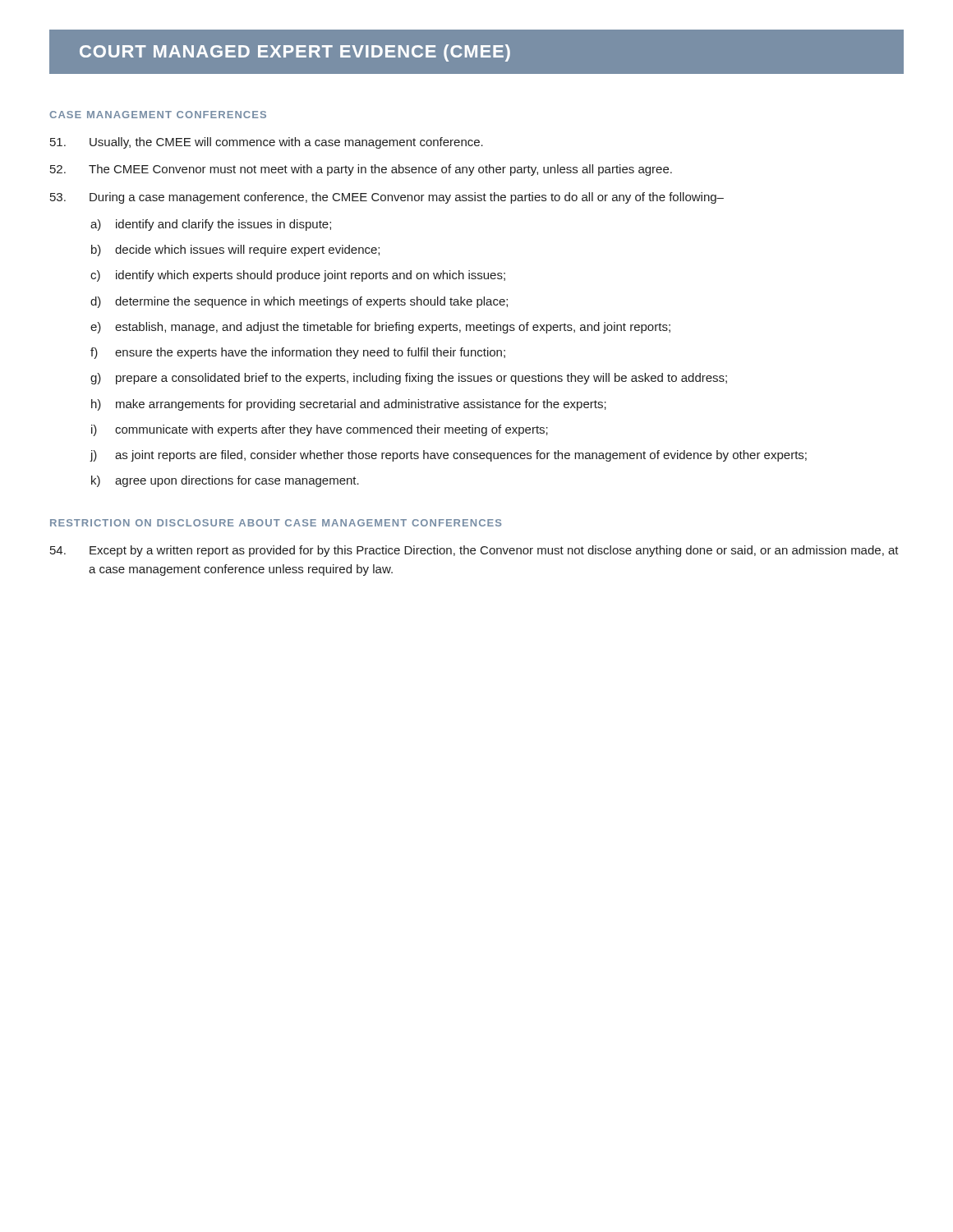This screenshot has width=953, height=1232.
Task: Point to the element starting "54. Except by a written"
Action: point(476,559)
